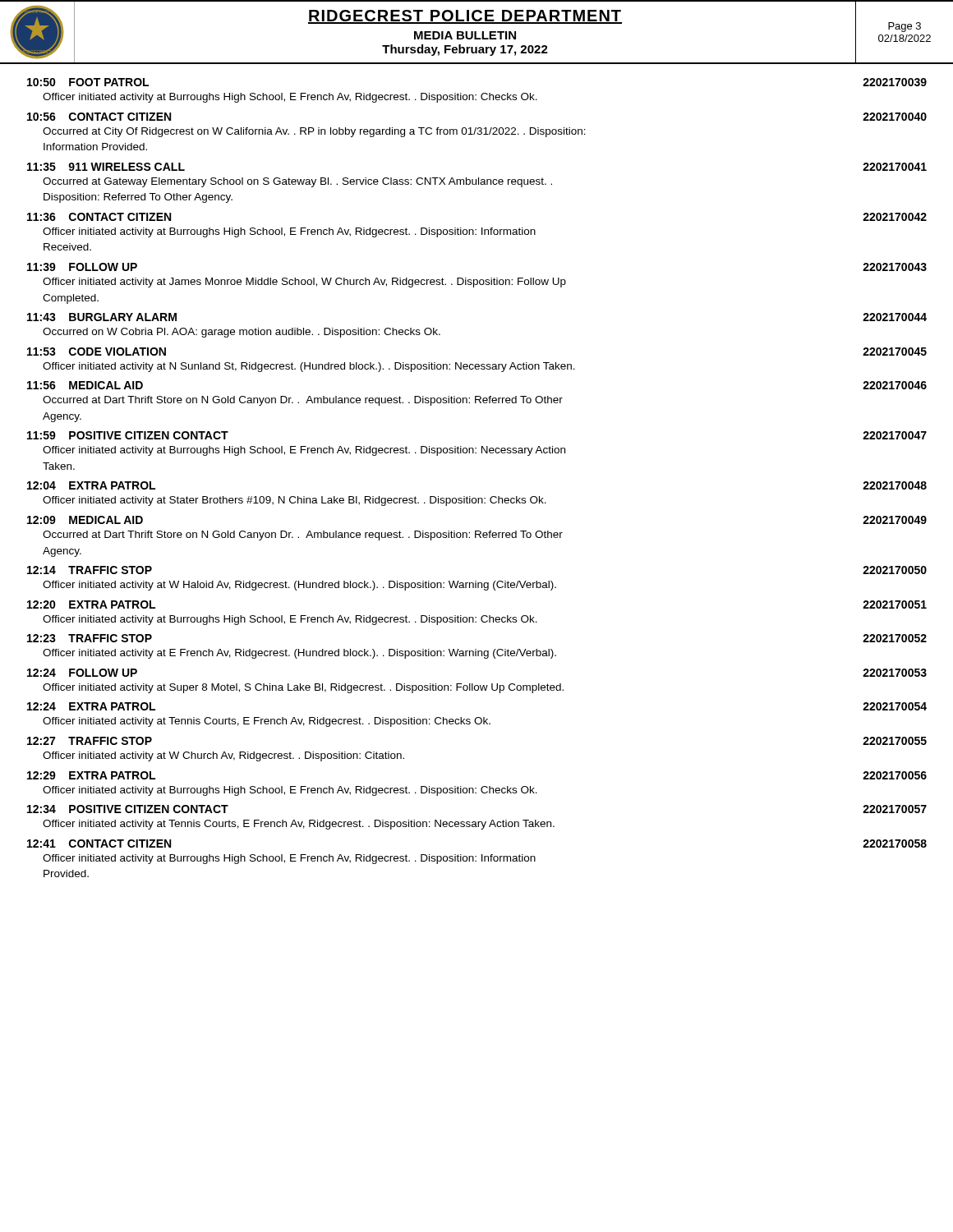
Task: Locate the list item containing "12:24 EXTRA PATROL 2202170054 Officer initiated activity"
Action: click(x=476, y=715)
